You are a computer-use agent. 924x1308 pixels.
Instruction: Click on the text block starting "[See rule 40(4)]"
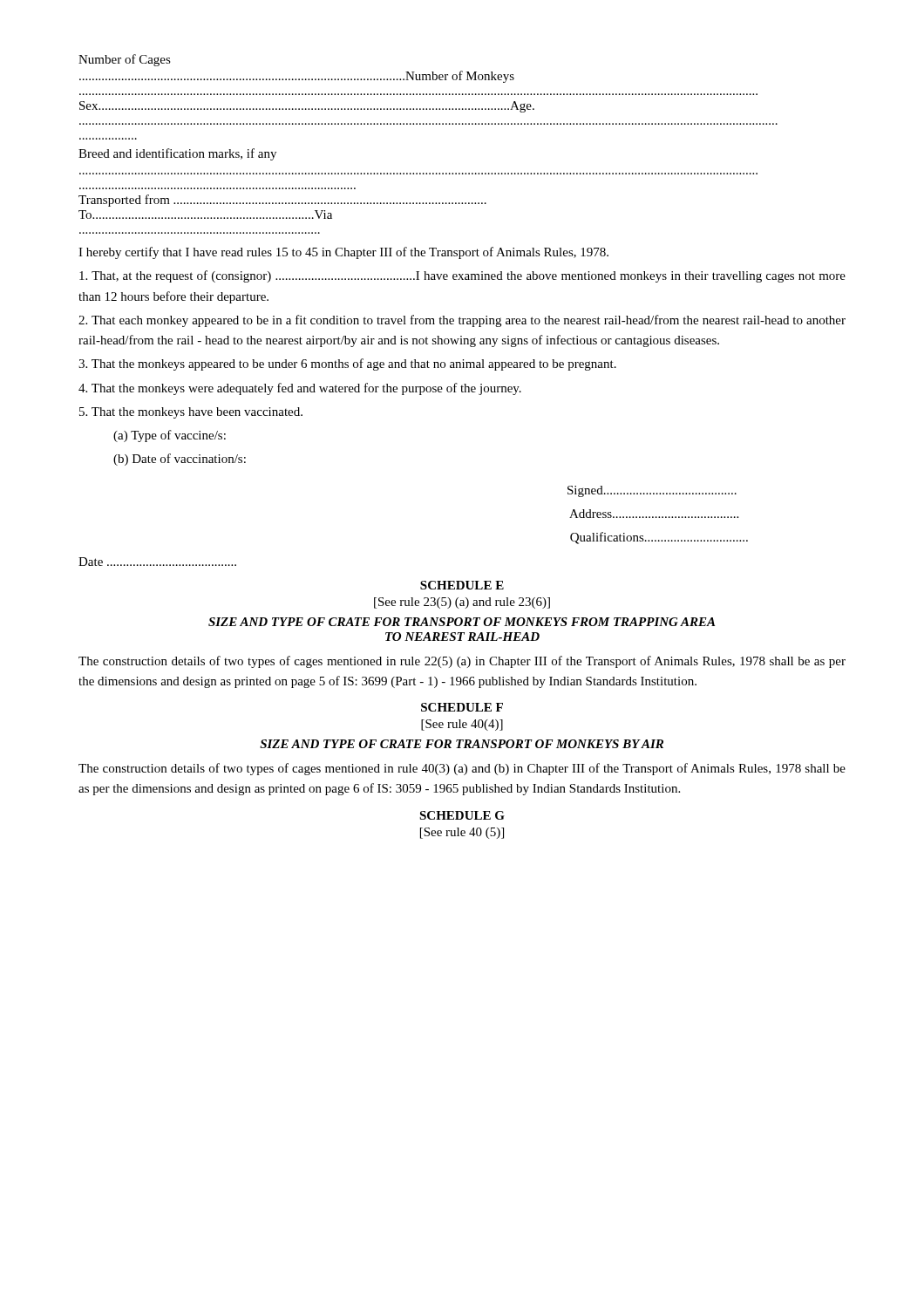click(x=462, y=724)
